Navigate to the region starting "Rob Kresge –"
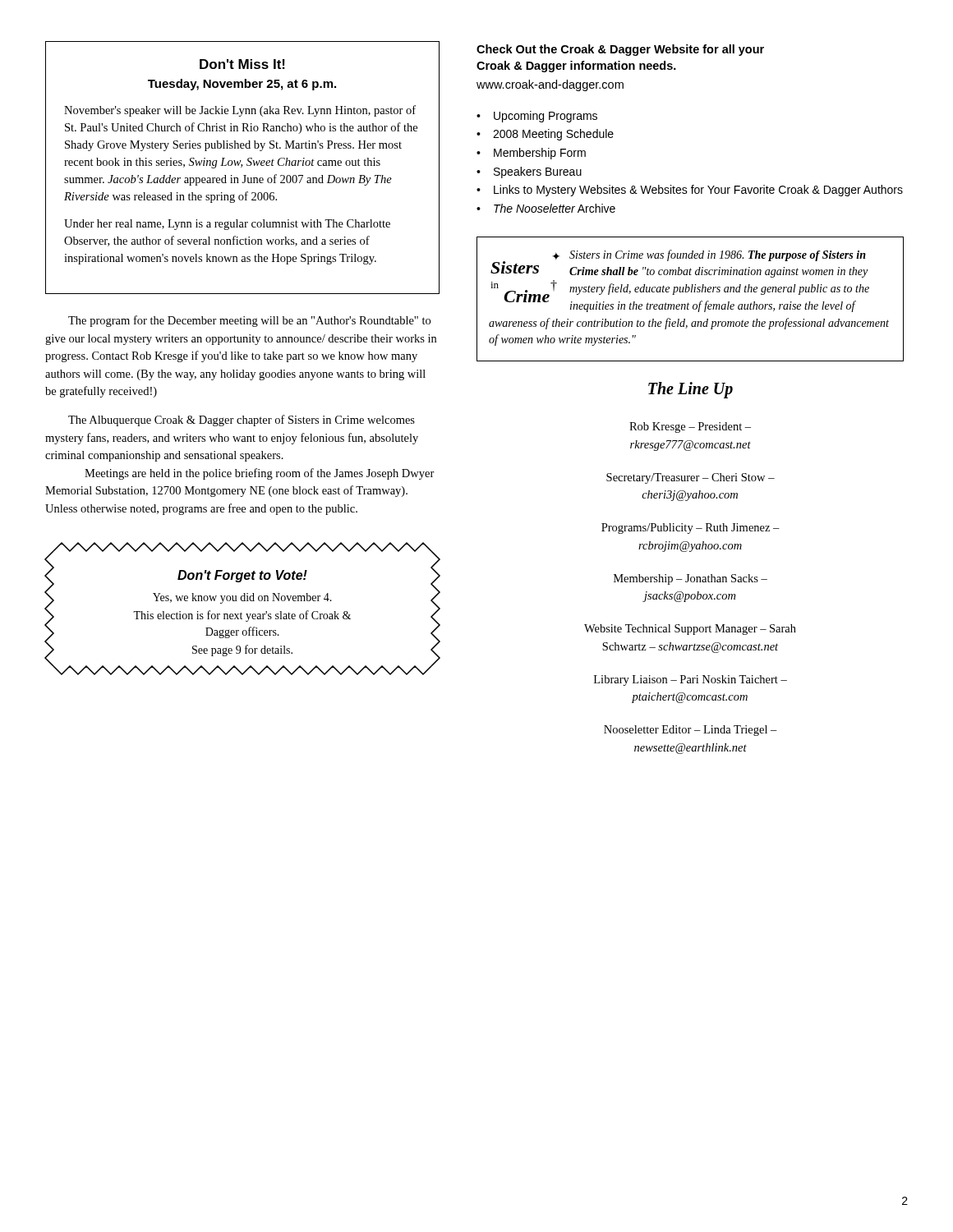The image size is (953, 1232). pyautogui.click(x=690, y=437)
